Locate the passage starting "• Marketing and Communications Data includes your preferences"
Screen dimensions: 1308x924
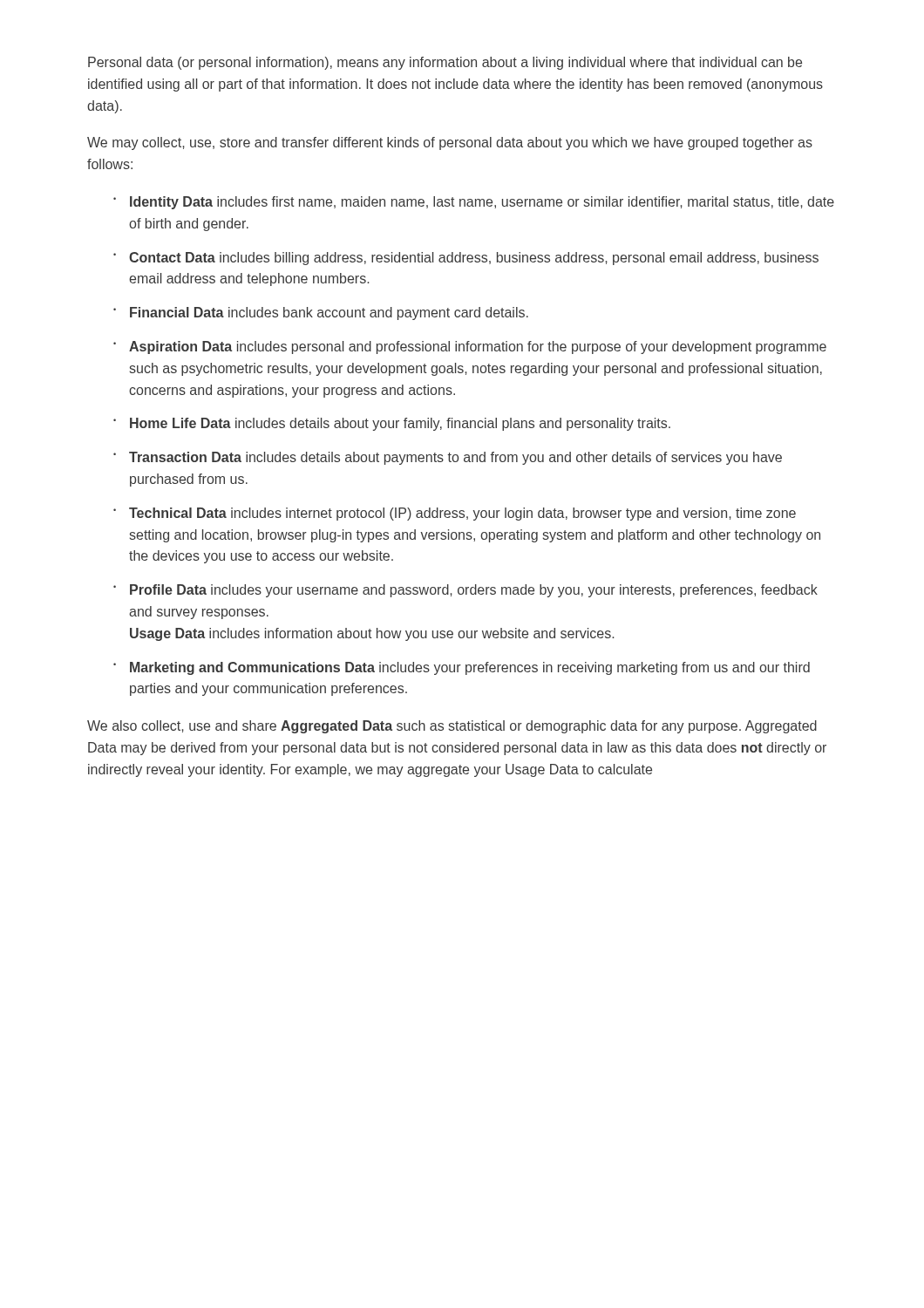pos(475,679)
